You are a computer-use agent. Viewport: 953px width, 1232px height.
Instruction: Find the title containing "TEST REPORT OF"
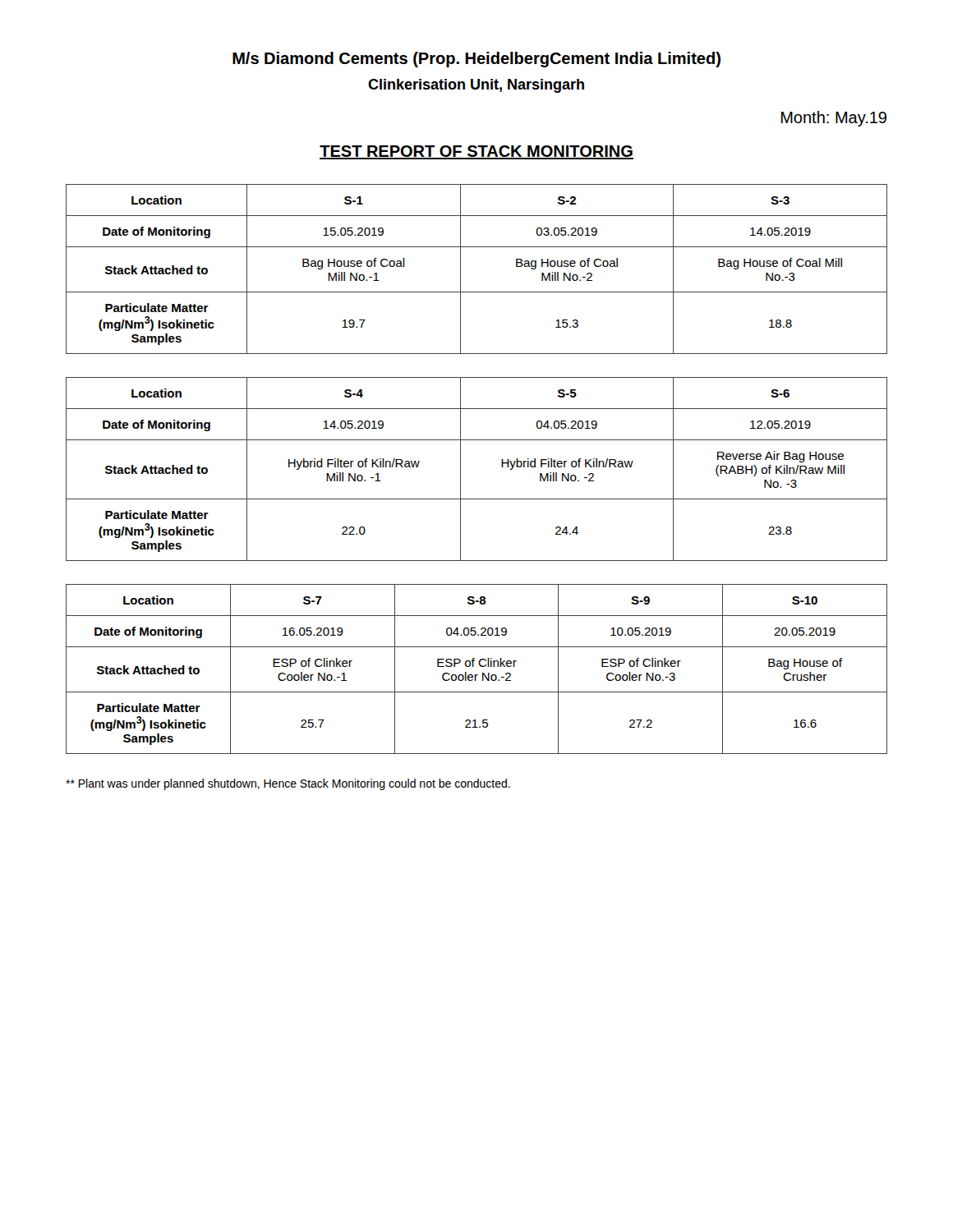click(x=476, y=151)
